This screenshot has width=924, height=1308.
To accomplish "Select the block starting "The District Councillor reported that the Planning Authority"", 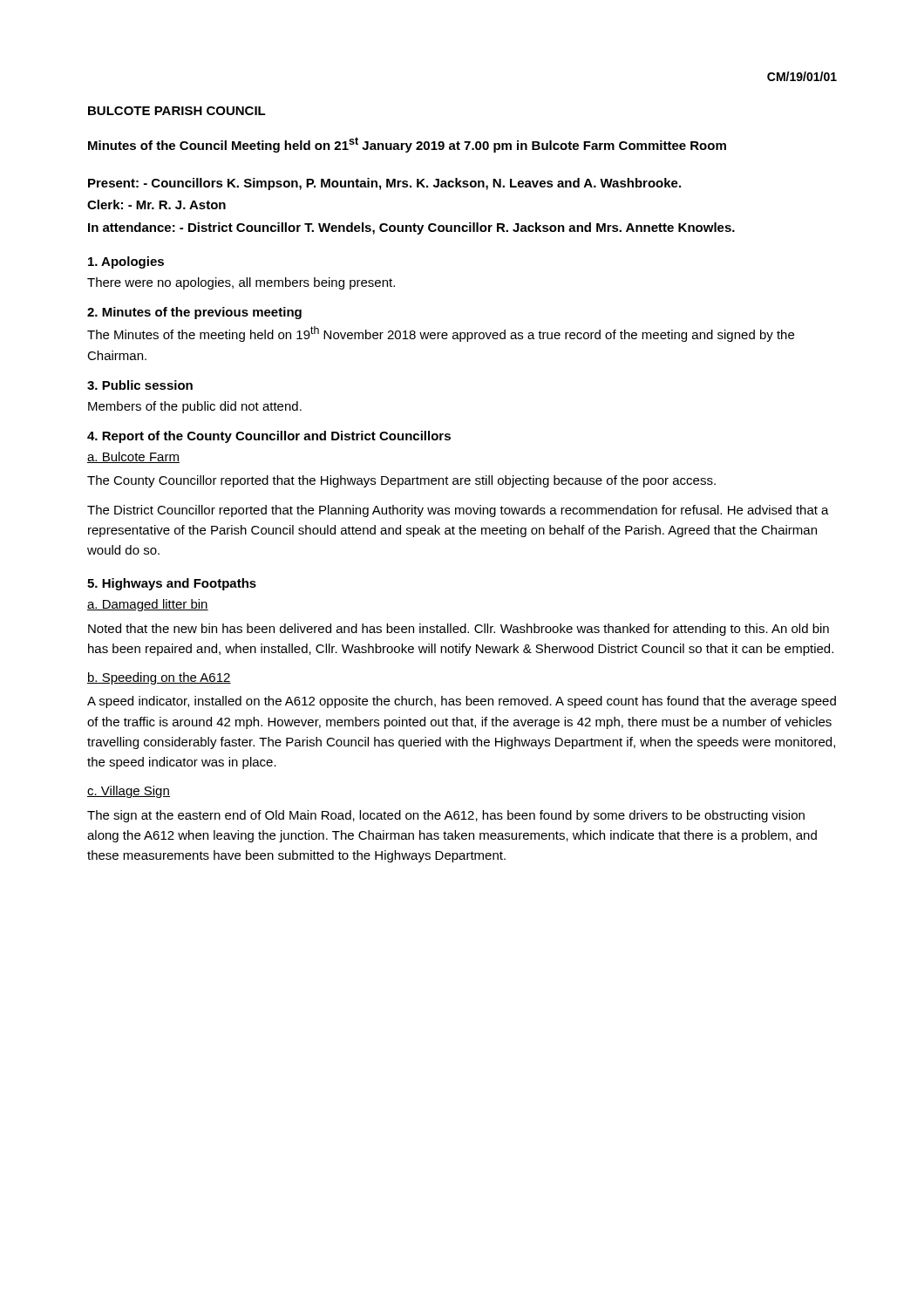I will (x=458, y=530).
